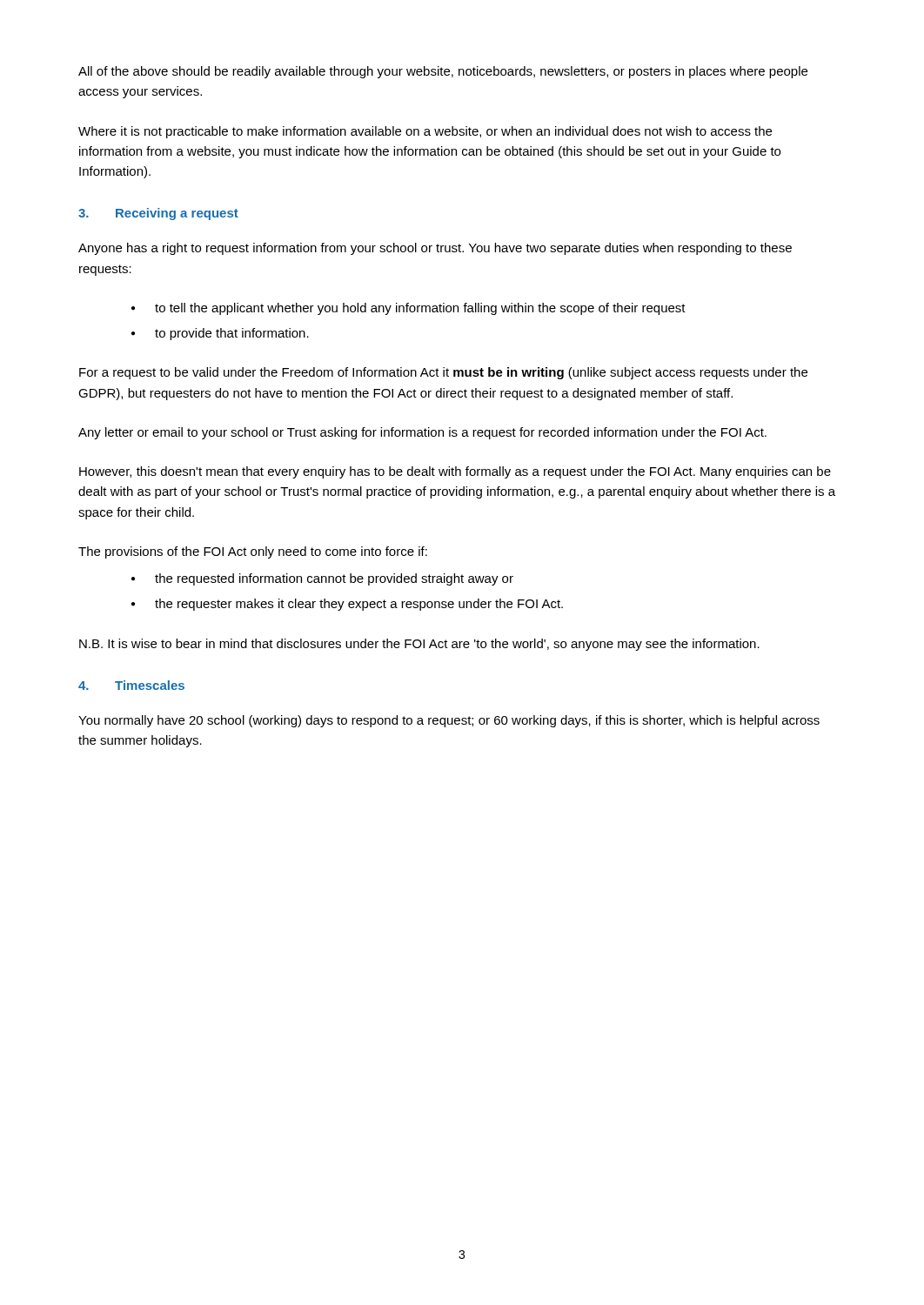Viewport: 924px width, 1305px height.
Task: Where is the passage that starts "Any letter or email to your school or"?
Action: [x=423, y=432]
